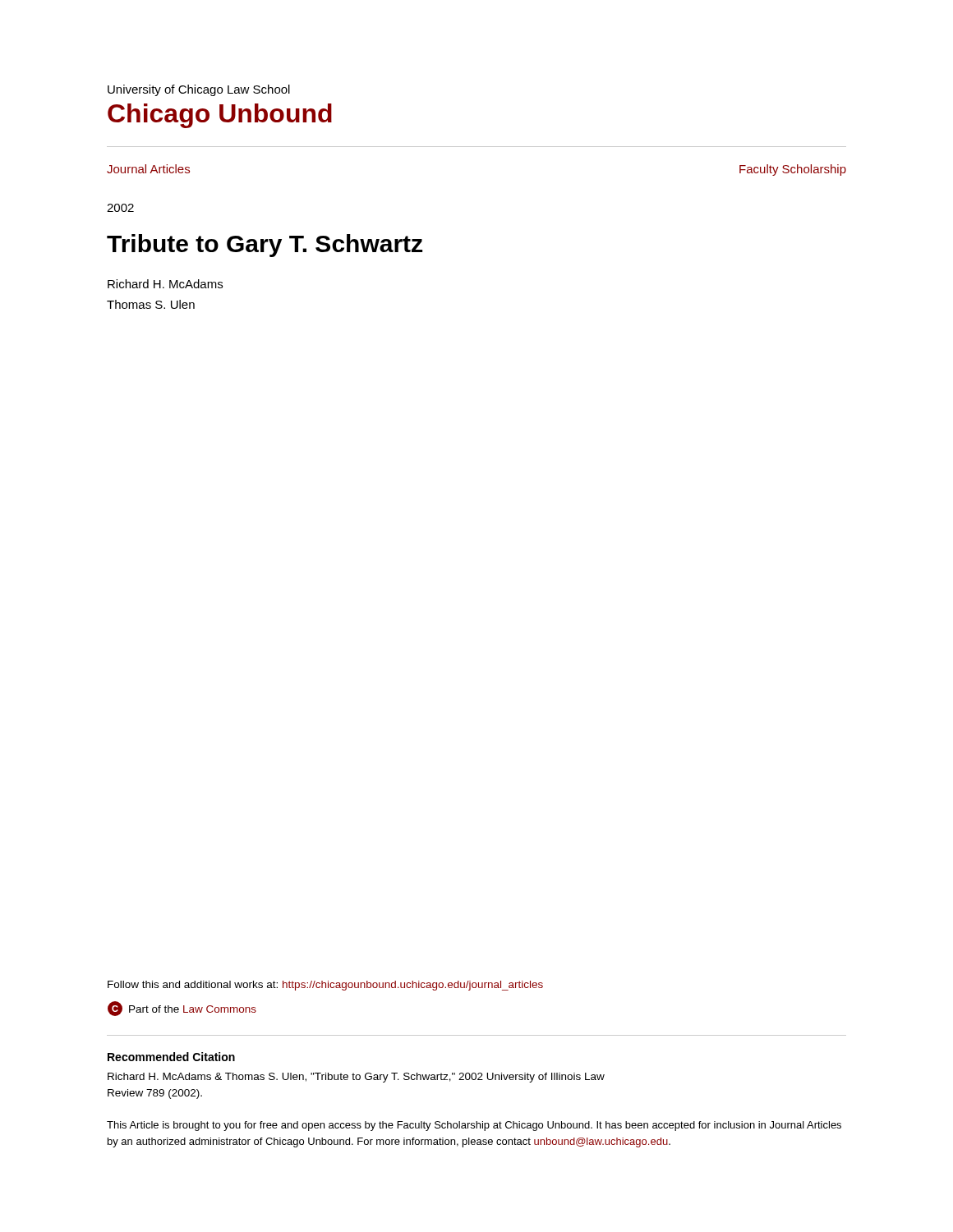Point to "Richard H. McAdams"
953x1232 pixels.
tap(165, 284)
